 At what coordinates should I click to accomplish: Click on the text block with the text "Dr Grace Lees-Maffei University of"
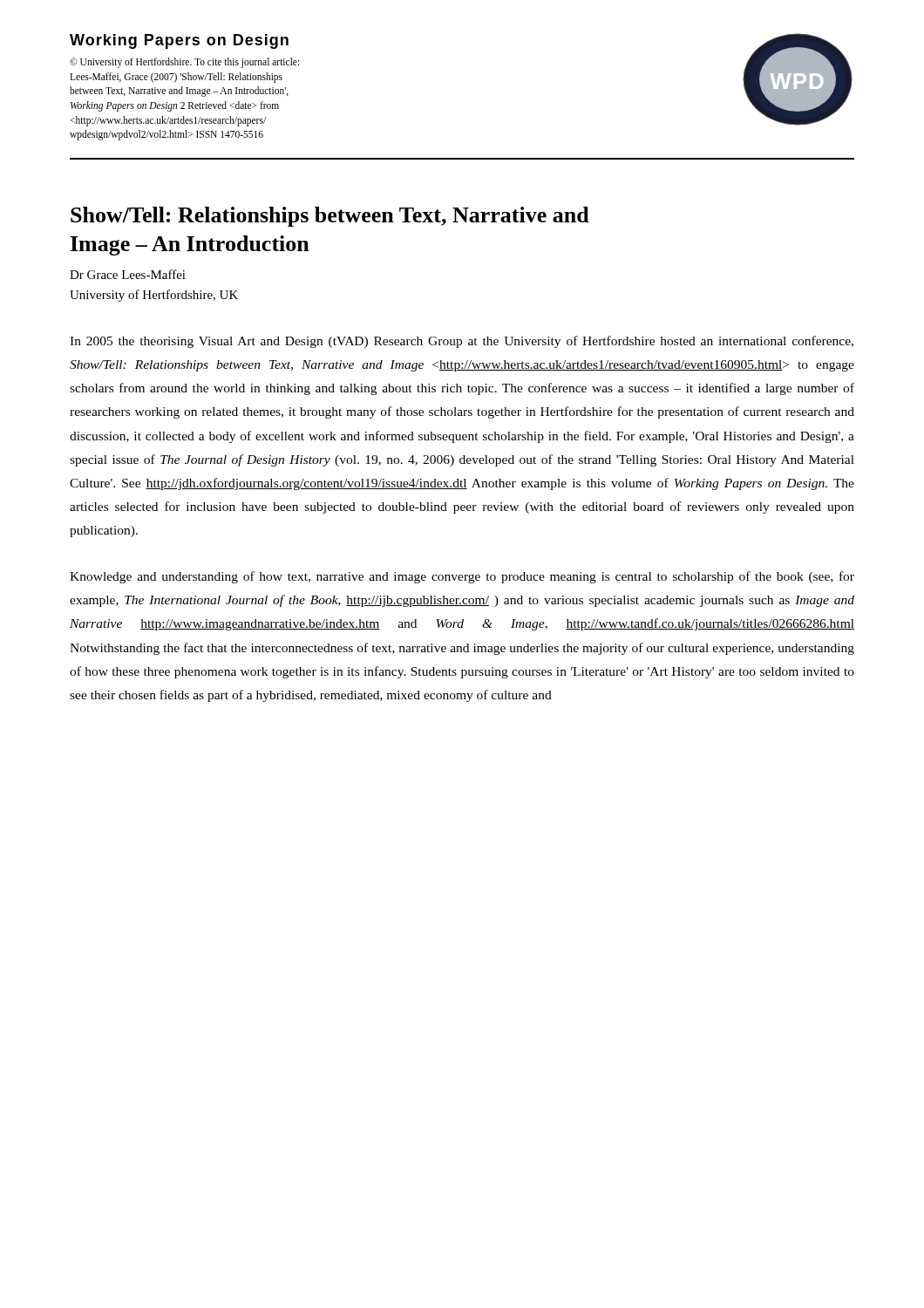click(x=128, y=274)
